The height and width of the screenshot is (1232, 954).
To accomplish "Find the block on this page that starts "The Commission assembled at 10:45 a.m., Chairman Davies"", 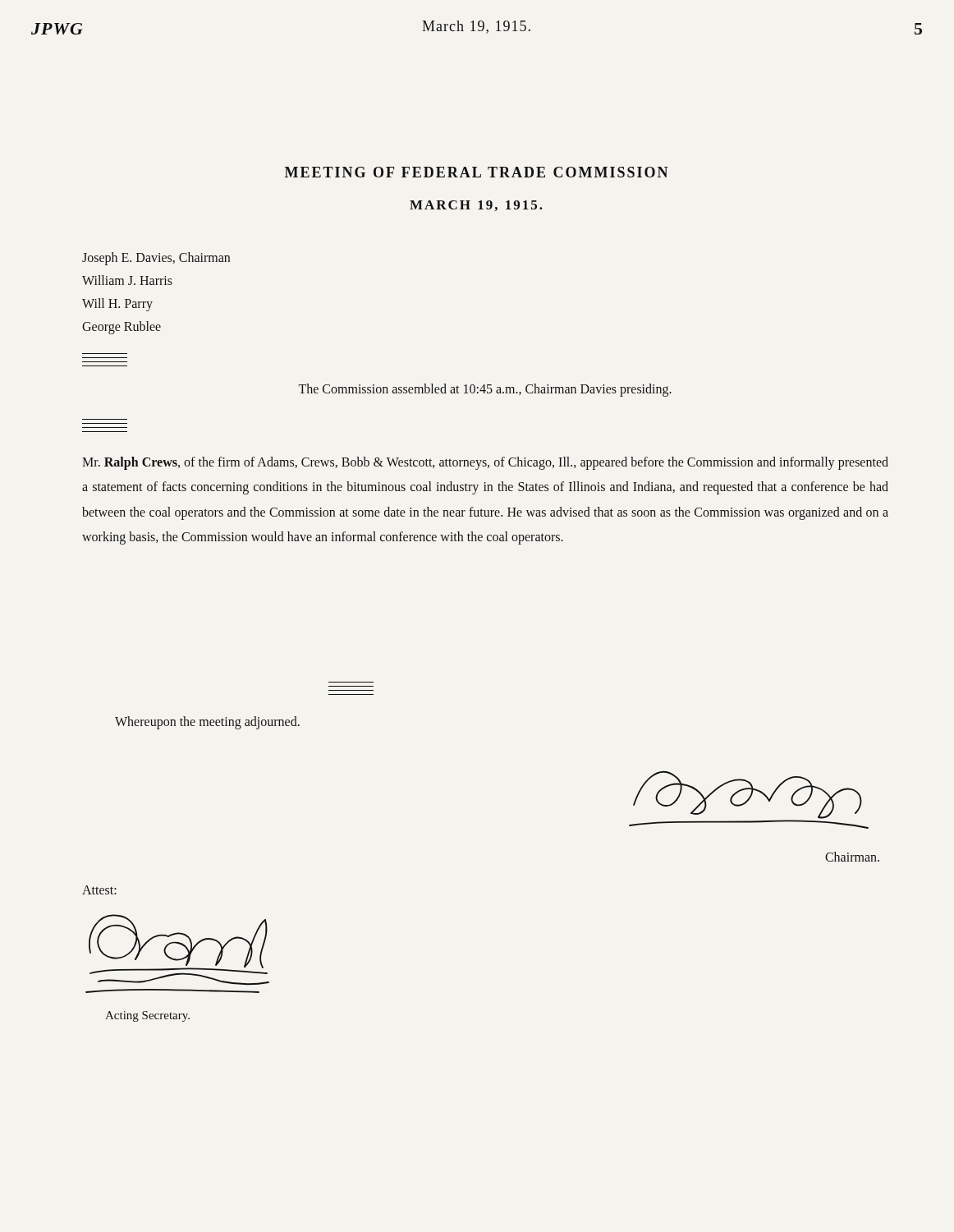I will [x=485, y=389].
